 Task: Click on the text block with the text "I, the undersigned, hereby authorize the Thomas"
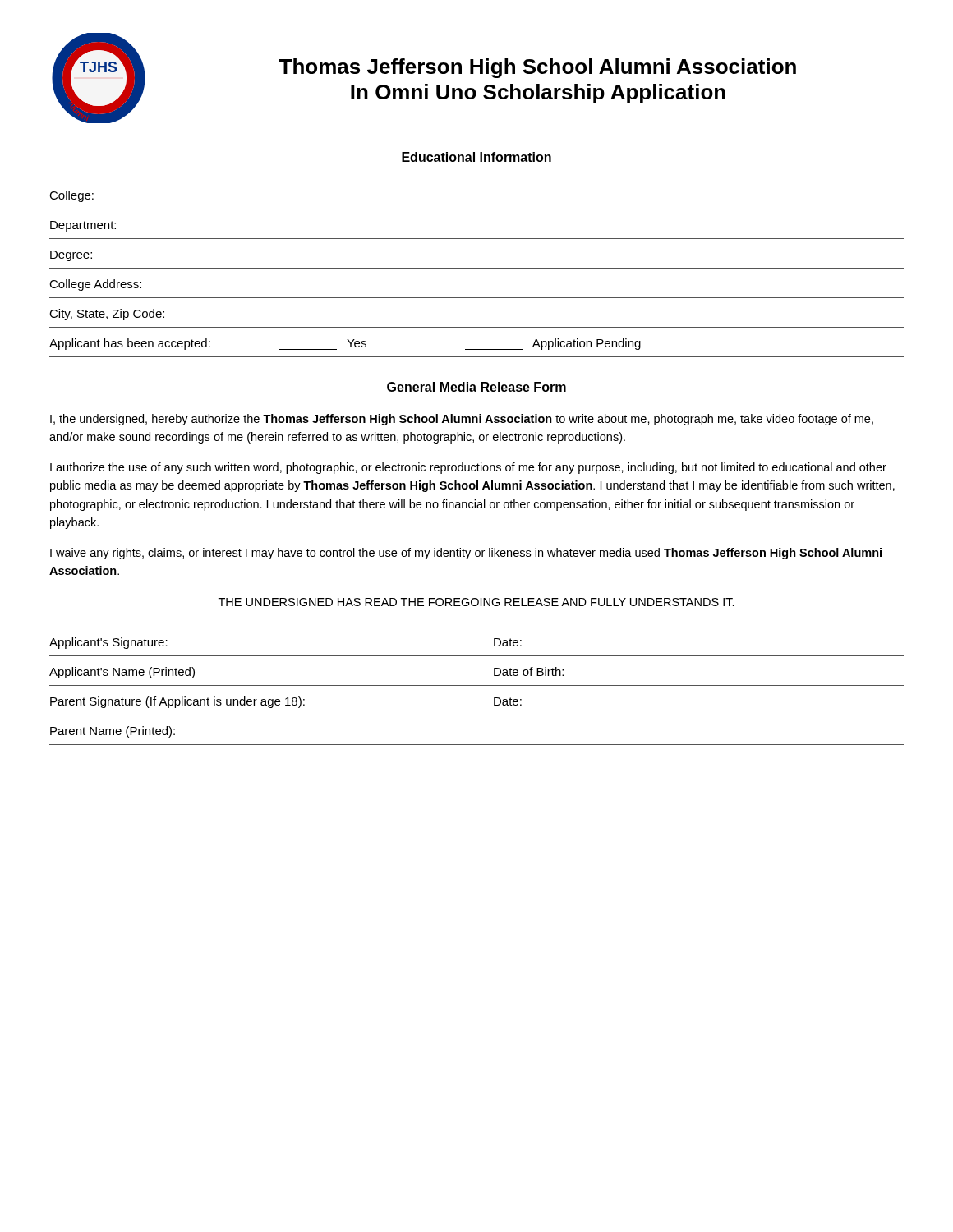462,428
